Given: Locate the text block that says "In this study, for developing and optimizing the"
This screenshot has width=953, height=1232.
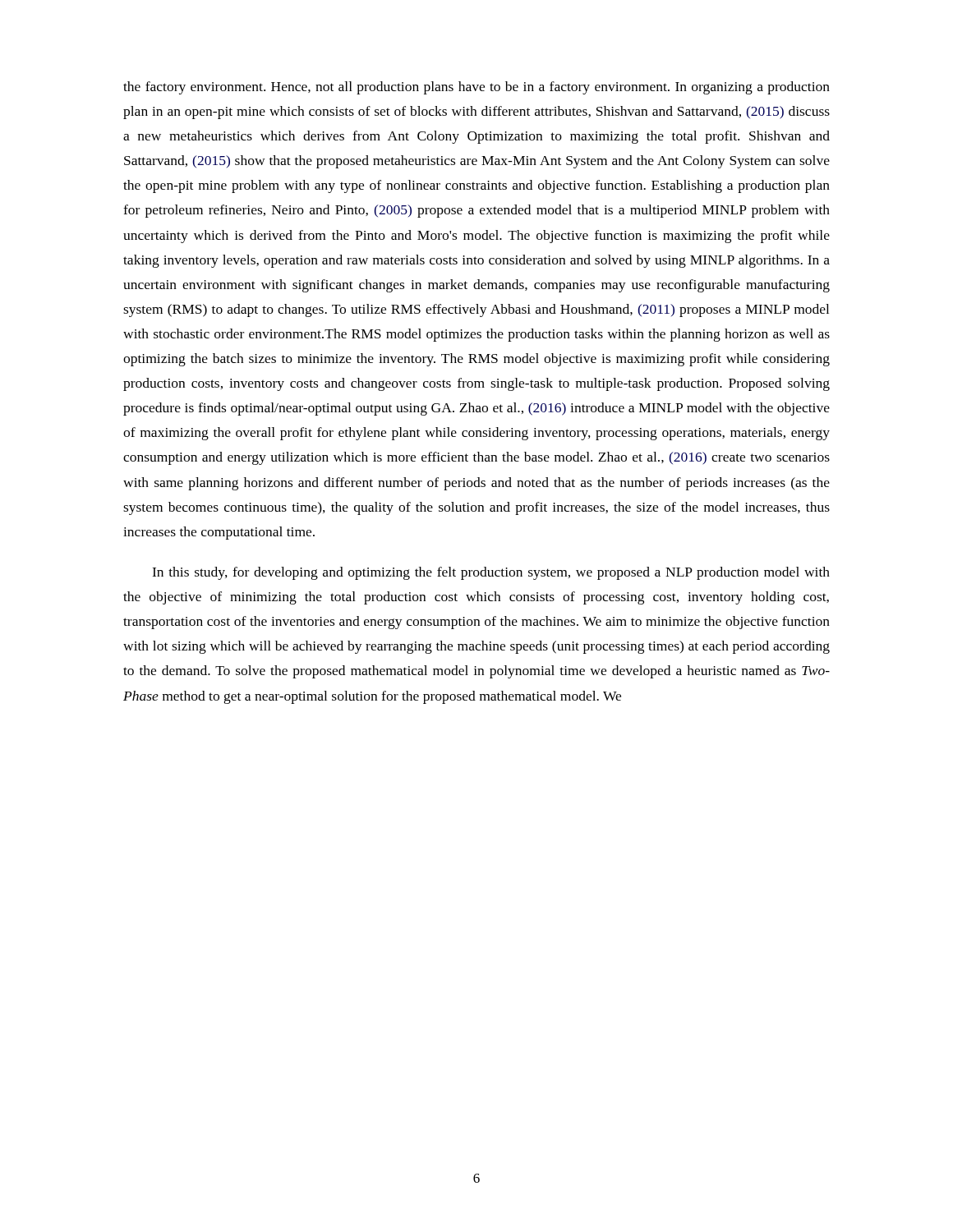Looking at the screenshot, I should click(476, 633).
